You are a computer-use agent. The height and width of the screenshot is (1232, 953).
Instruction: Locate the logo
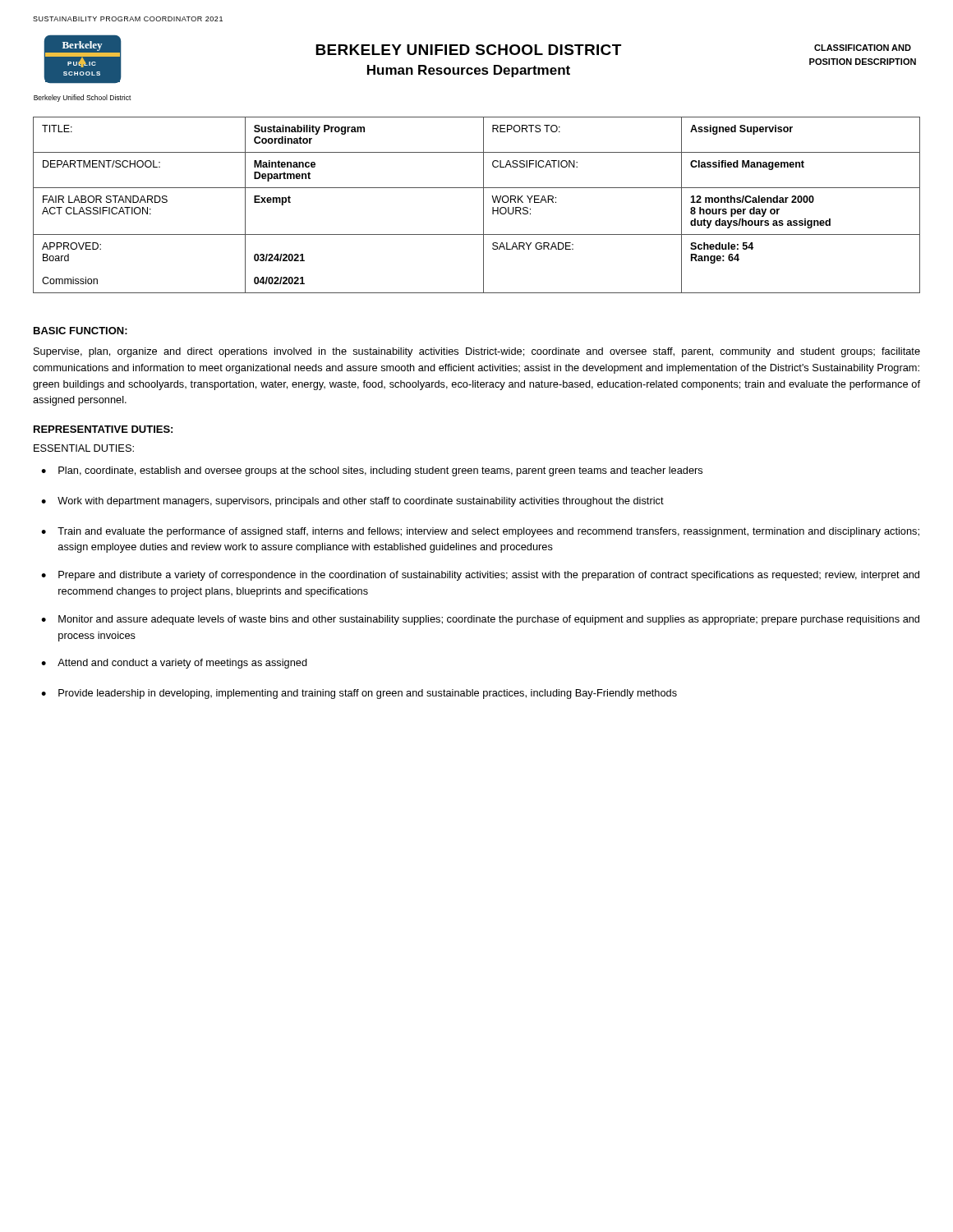click(82, 68)
